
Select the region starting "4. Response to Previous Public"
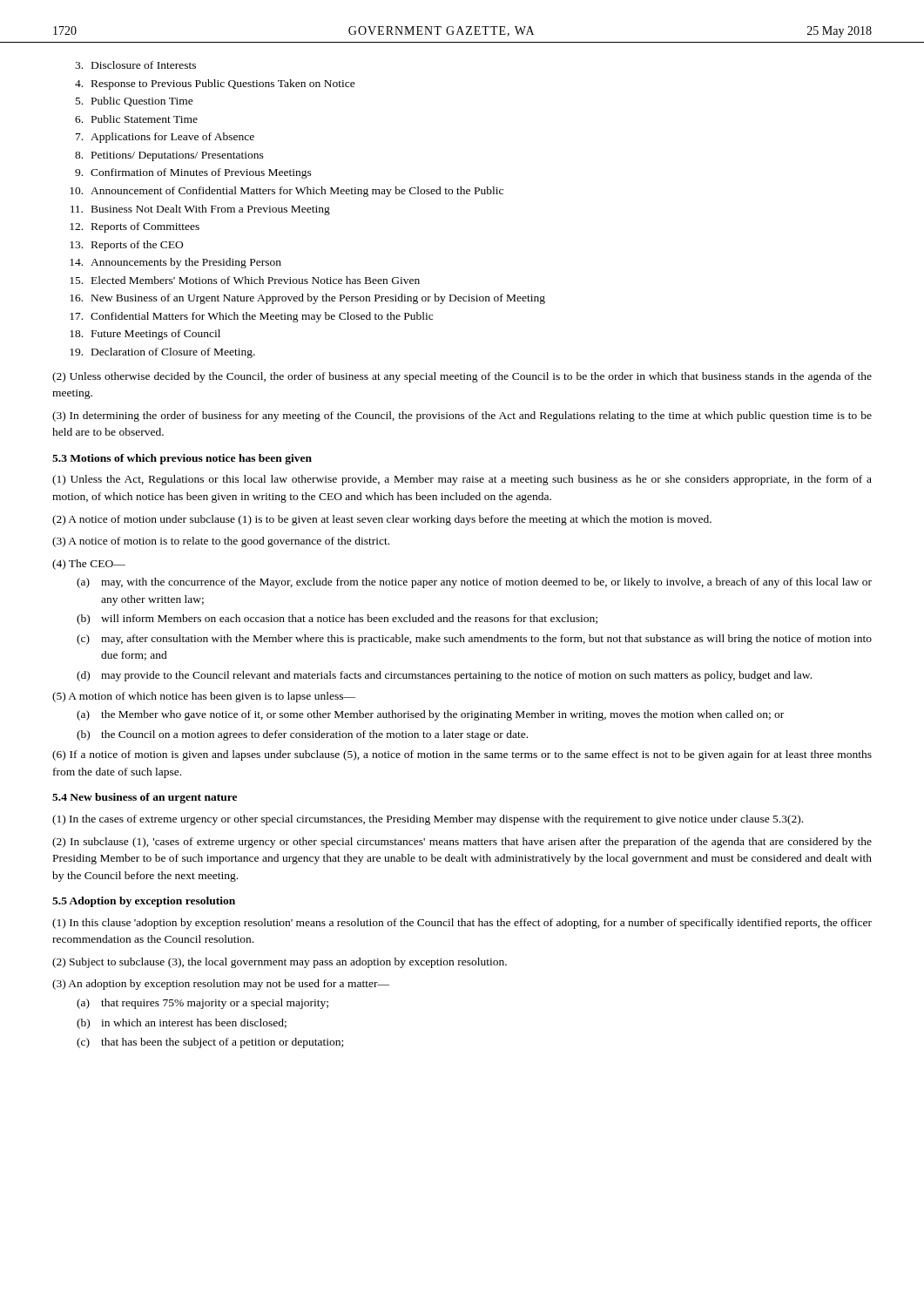215,85
